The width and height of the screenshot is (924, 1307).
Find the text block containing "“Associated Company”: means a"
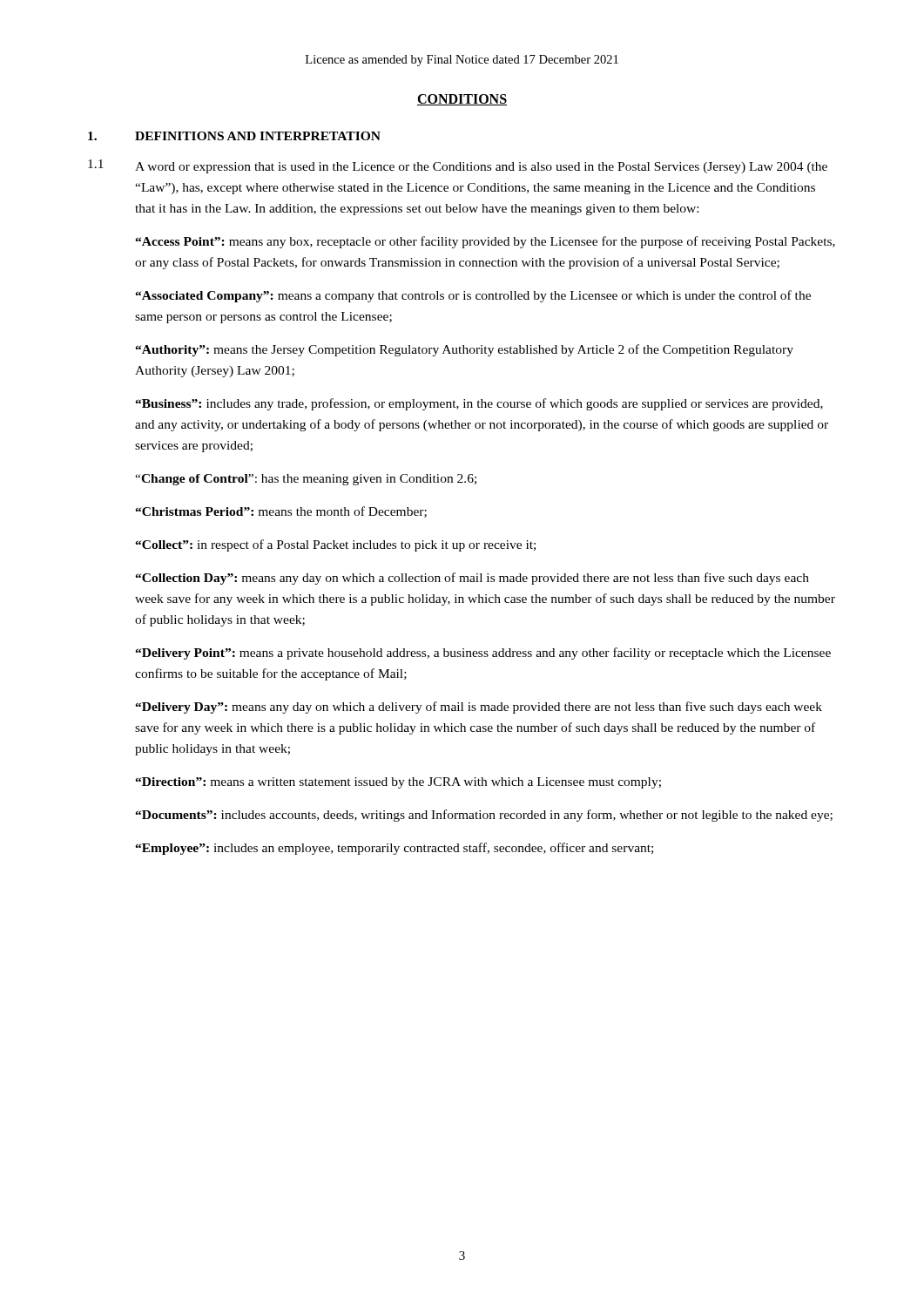click(x=473, y=306)
